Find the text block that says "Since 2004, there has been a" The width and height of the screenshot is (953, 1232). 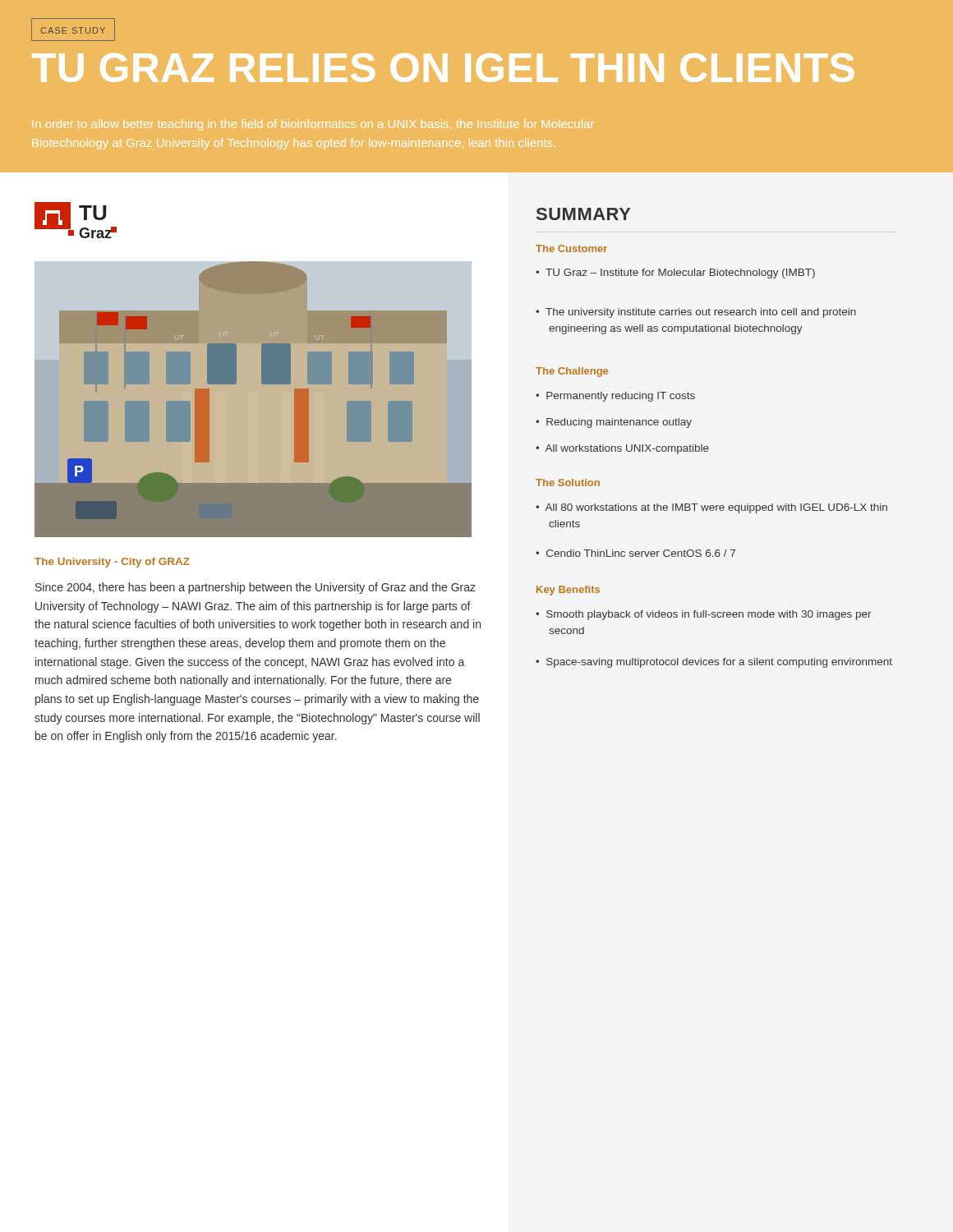258,662
